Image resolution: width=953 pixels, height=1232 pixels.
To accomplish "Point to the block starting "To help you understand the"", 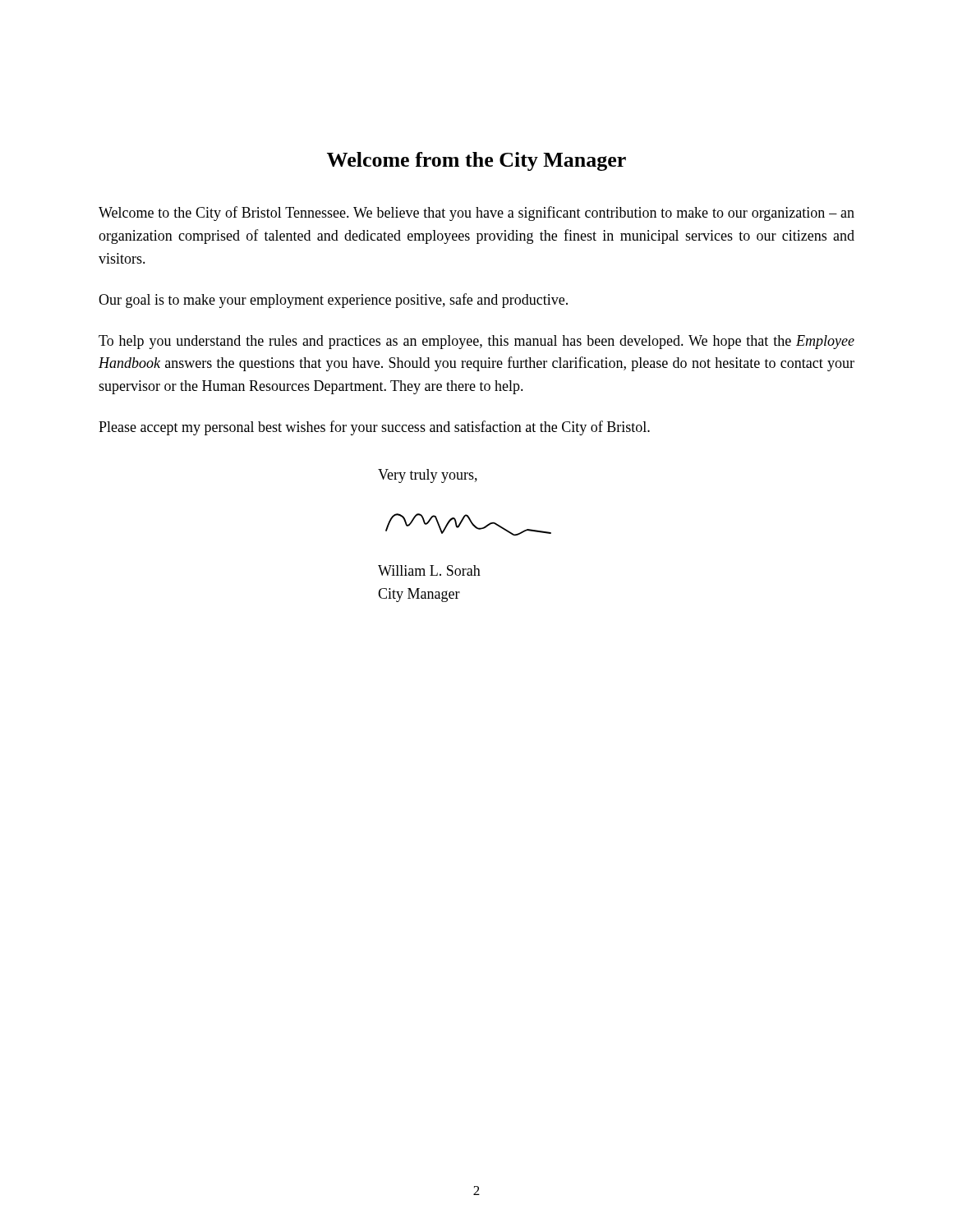I will point(476,363).
